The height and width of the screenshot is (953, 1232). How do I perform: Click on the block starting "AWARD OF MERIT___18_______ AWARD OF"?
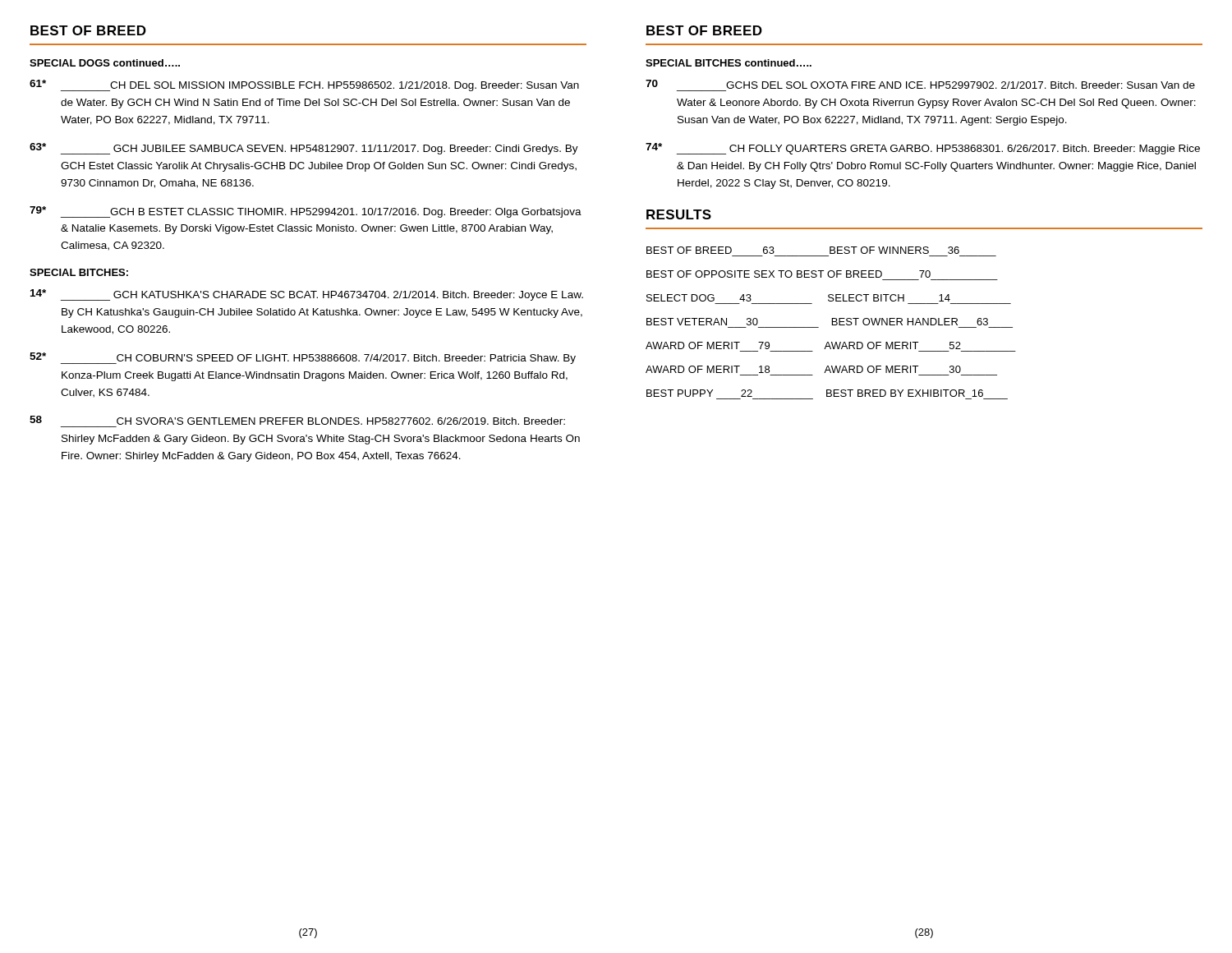click(x=821, y=369)
